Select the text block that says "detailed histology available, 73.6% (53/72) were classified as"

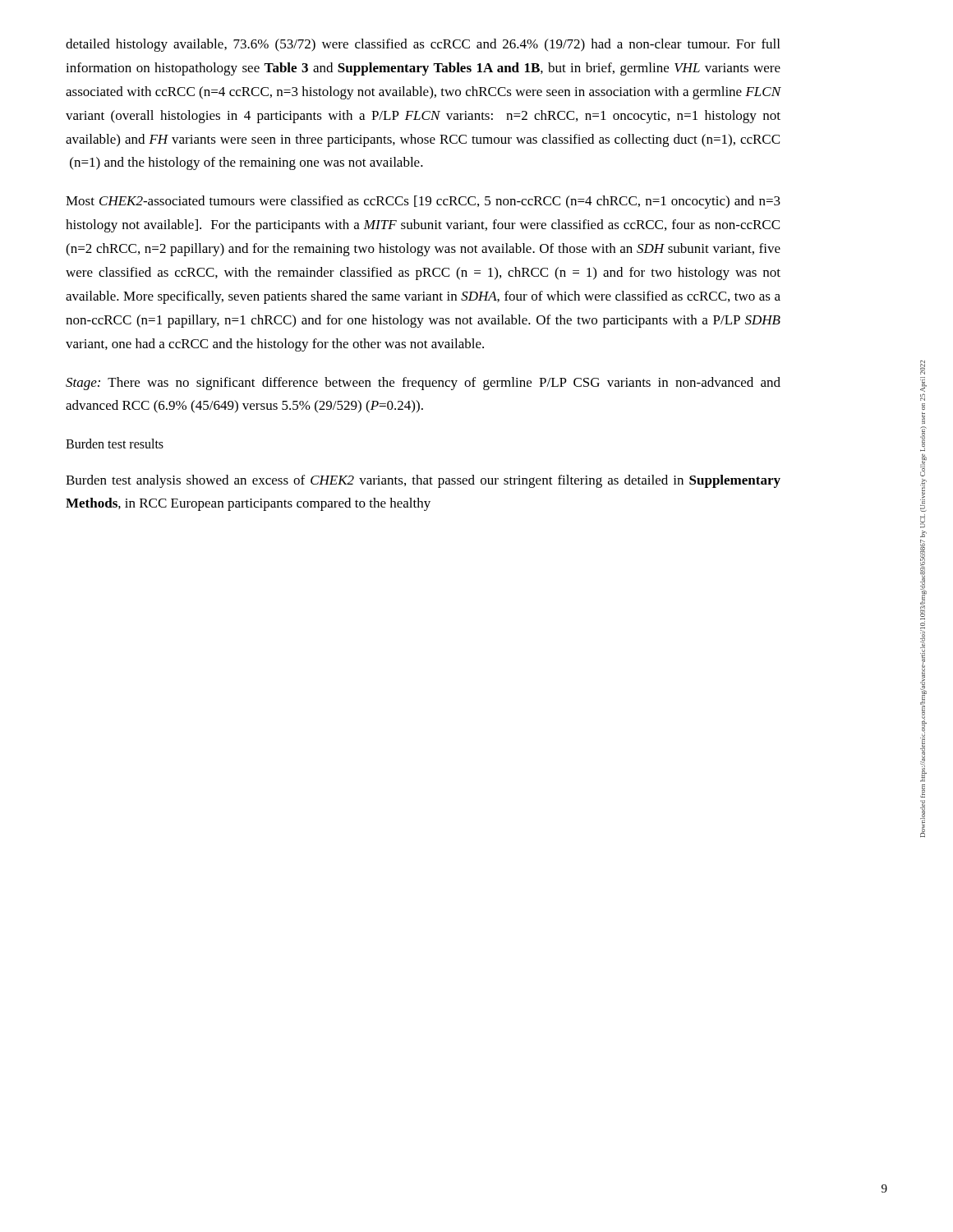(423, 104)
